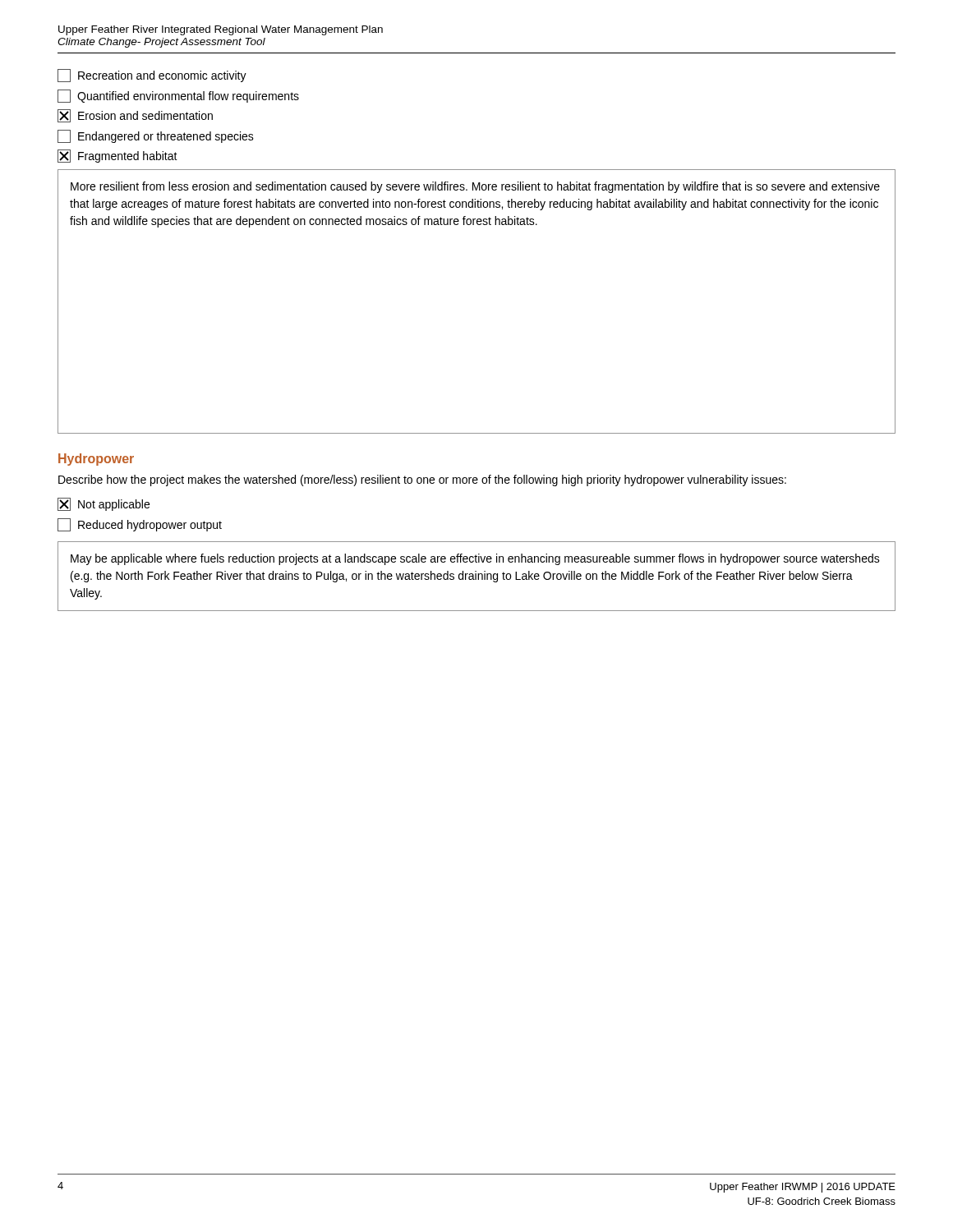The width and height of the screenshot is (953, 1232).
Task: Locate the text block starting "Reduced hydropower output"
Action: tap(140, 525)
